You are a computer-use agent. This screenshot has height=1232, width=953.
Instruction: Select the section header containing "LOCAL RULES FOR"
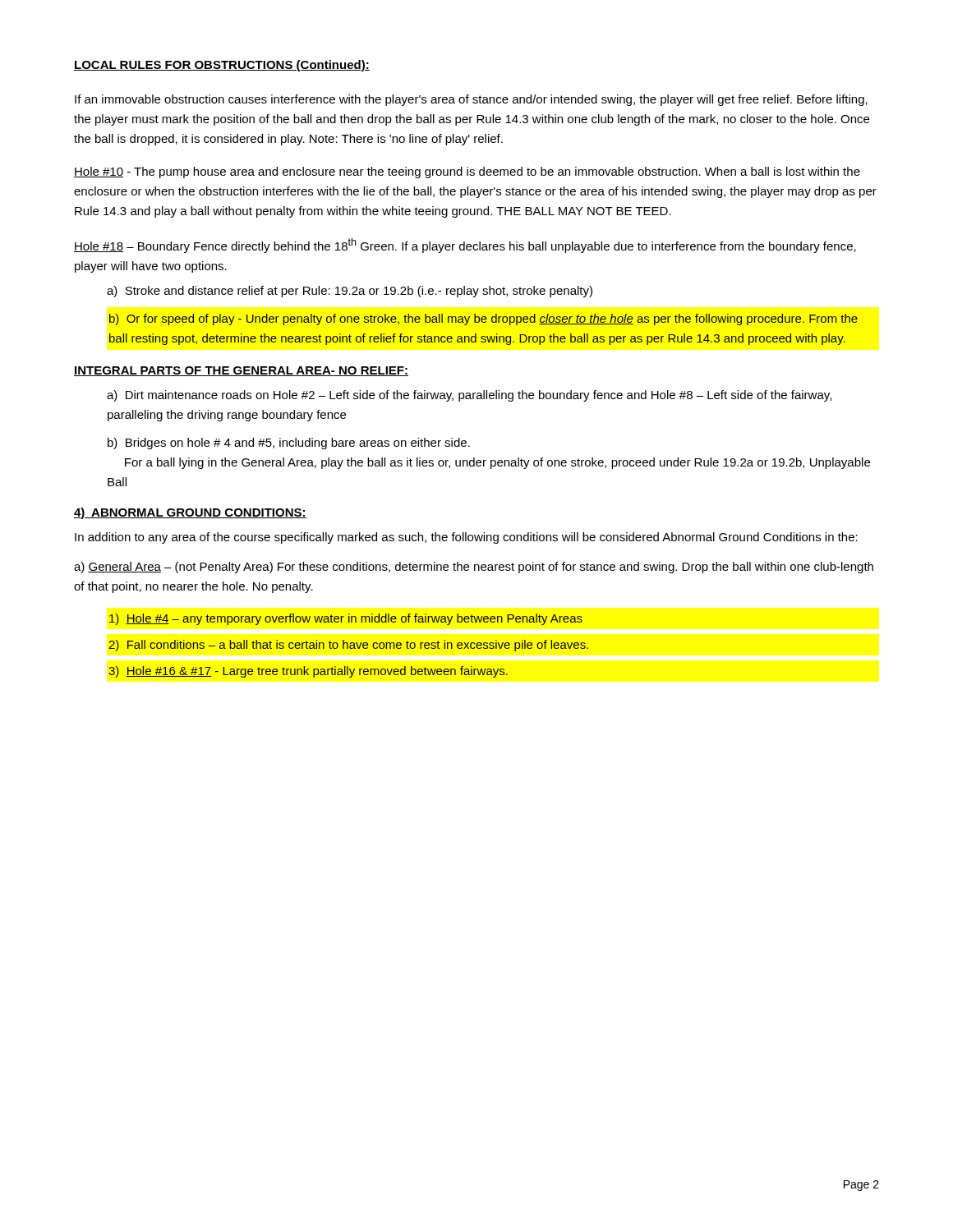222,64
